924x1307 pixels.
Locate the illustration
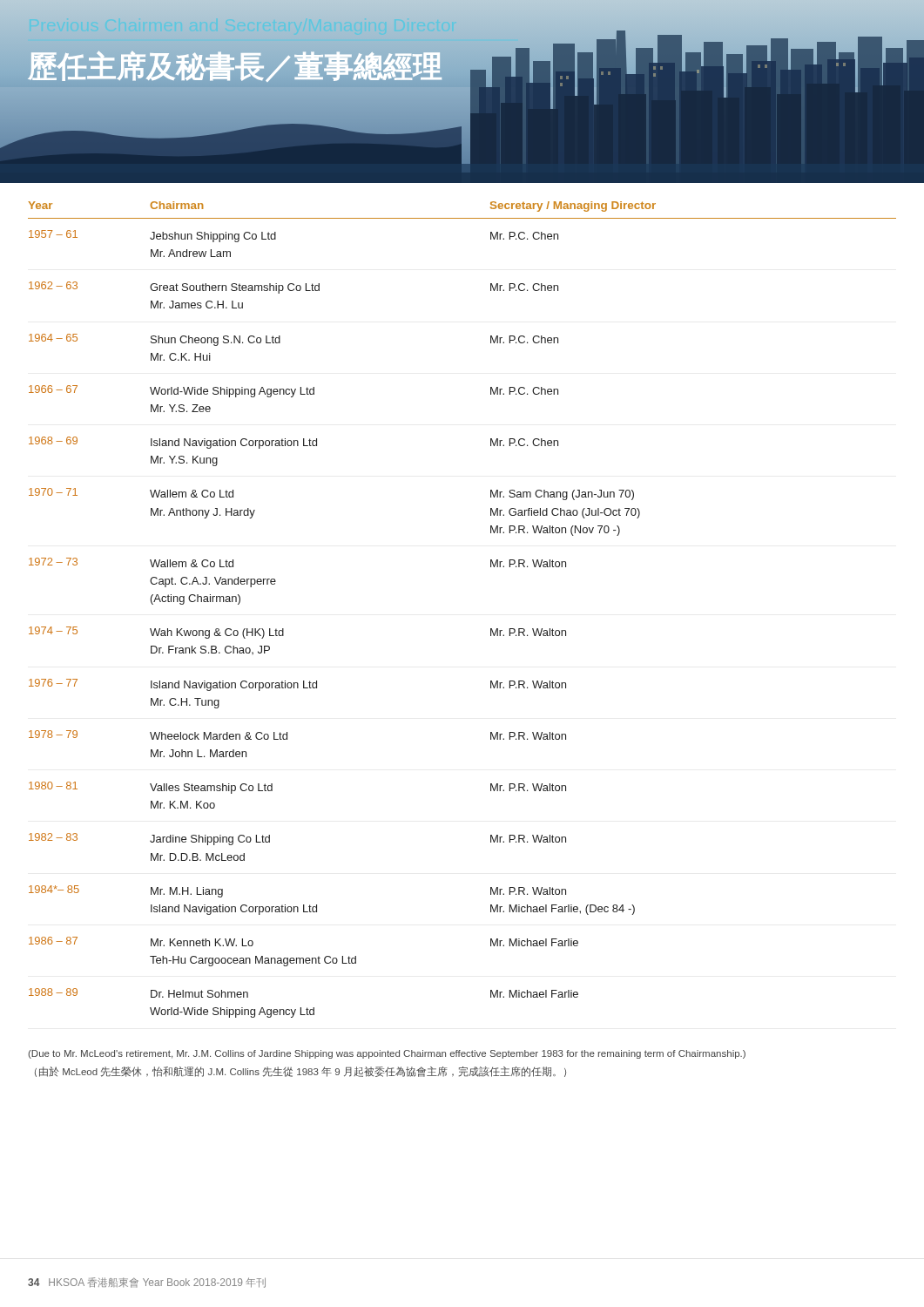[x=462, y=91]
